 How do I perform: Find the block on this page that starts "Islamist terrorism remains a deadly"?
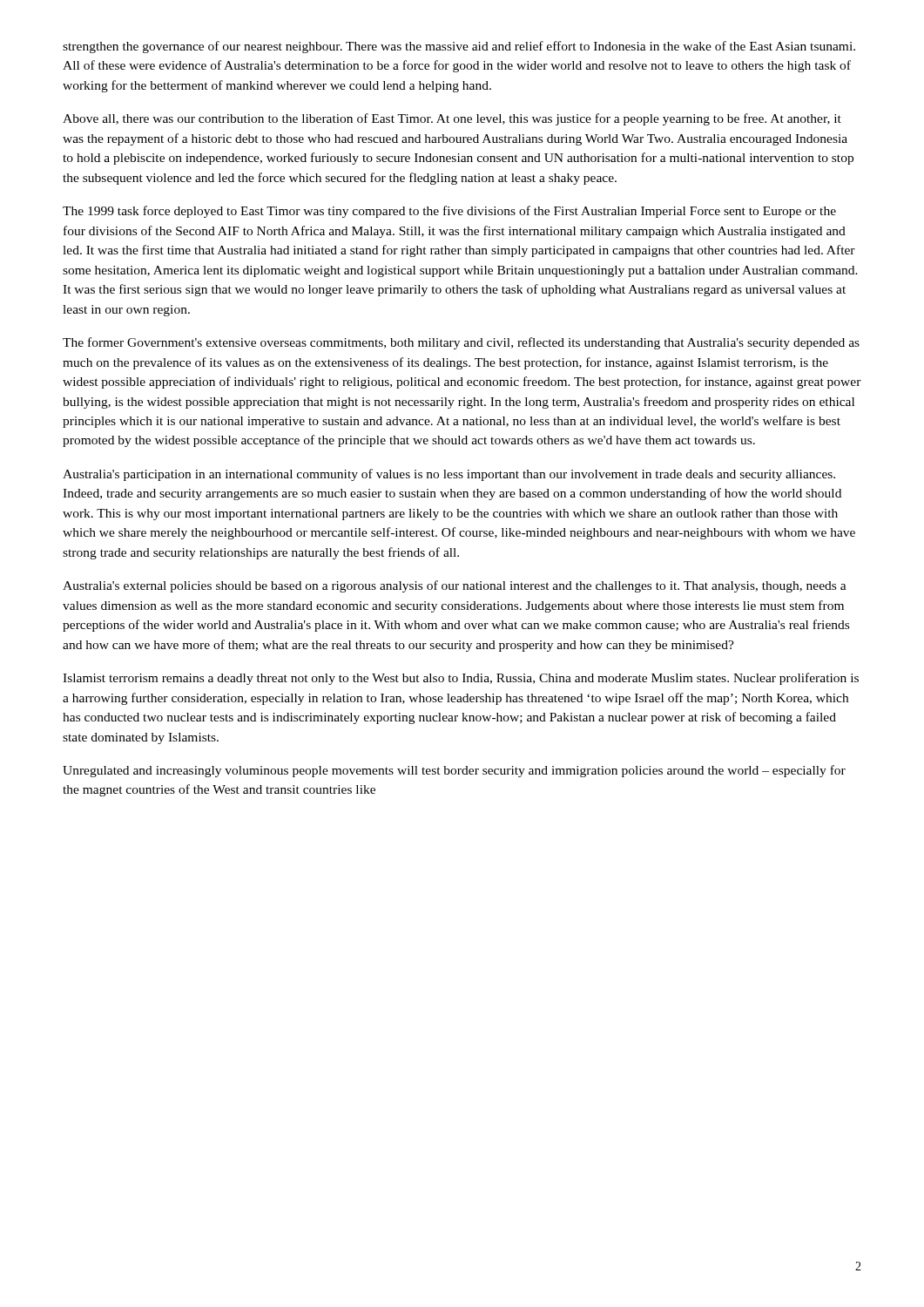[461, 707]
